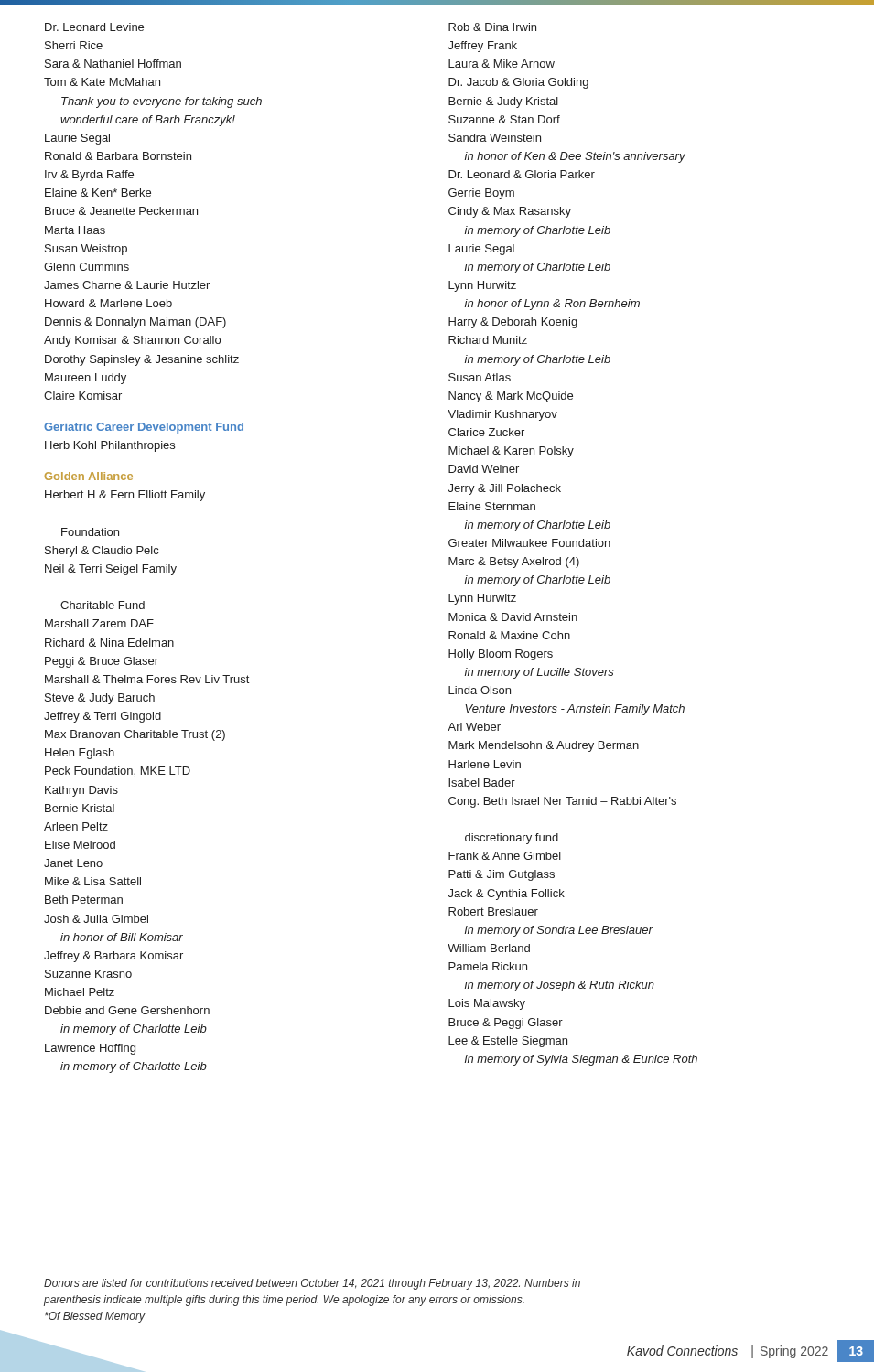Image resolution: width=874 pixels, height=1372 pixels.
Task: Click on the text block starting "Dr. Leonard & Gloria Parker"
Action: click(x=522, y=174)
